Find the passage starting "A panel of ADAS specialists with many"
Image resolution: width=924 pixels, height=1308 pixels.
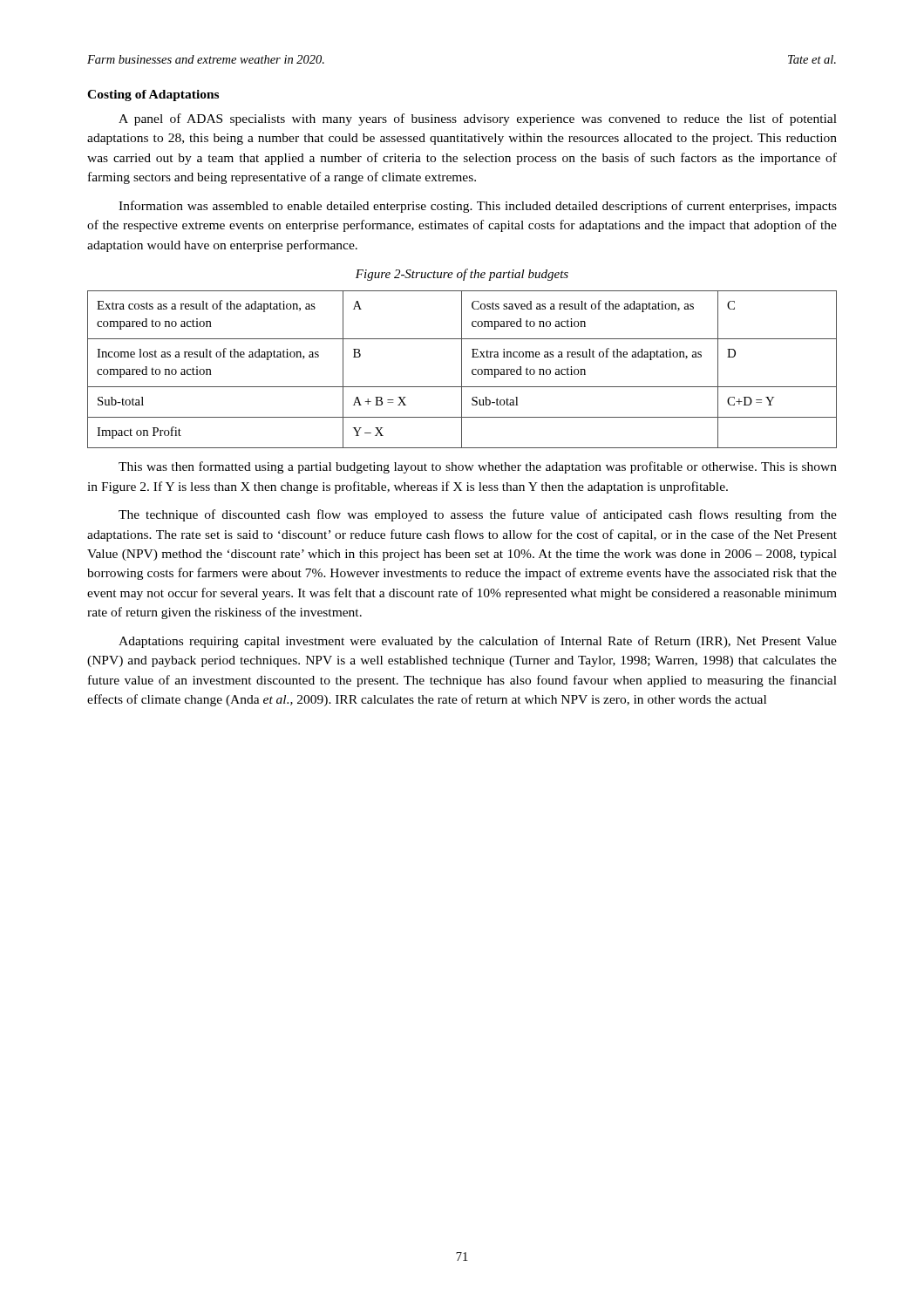[x=462, y=148]
